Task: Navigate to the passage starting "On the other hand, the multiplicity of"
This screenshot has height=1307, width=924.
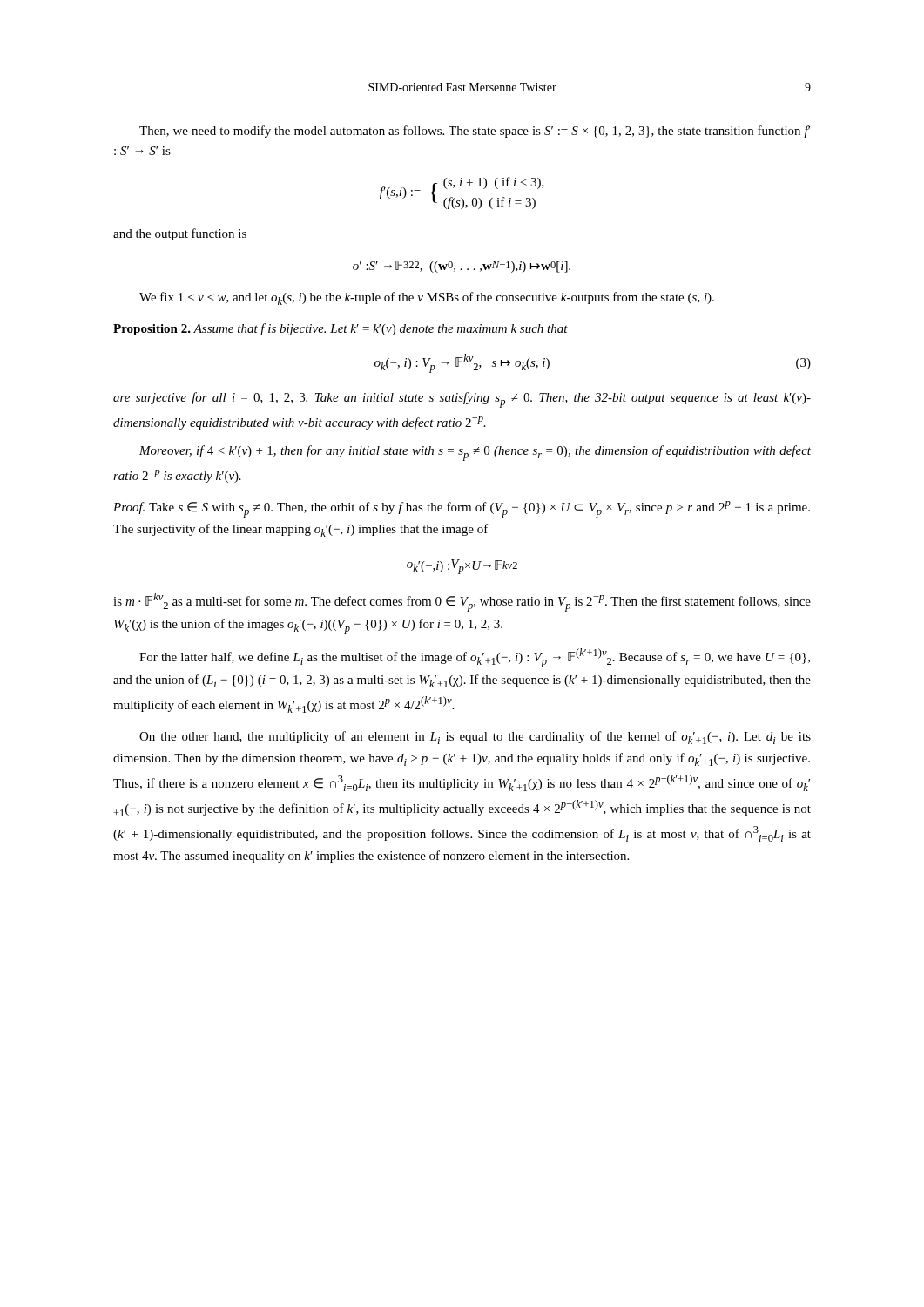Action: point(462,796)
